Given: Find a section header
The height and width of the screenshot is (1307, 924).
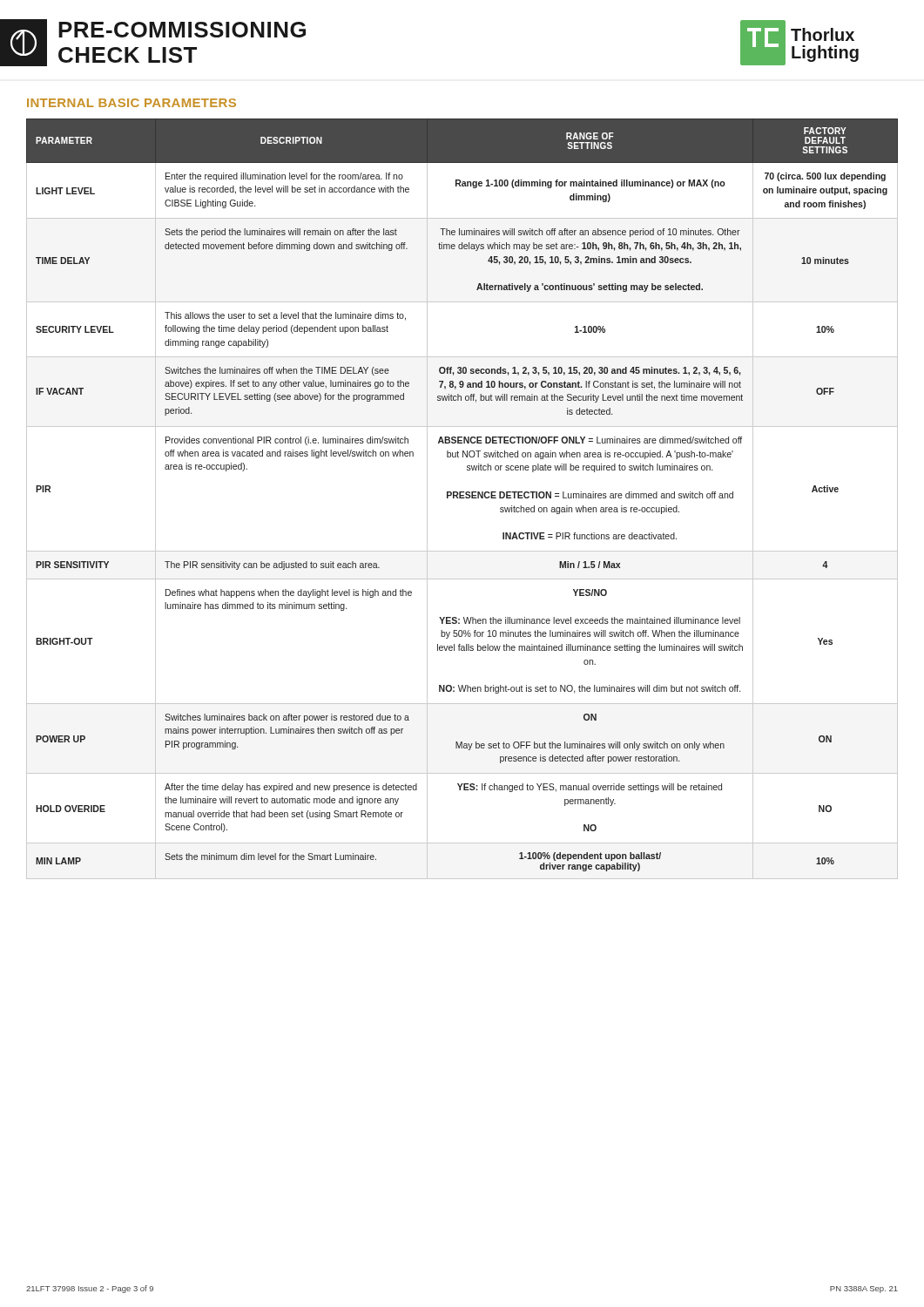Looking at the screenshot, I should (131, 103).
